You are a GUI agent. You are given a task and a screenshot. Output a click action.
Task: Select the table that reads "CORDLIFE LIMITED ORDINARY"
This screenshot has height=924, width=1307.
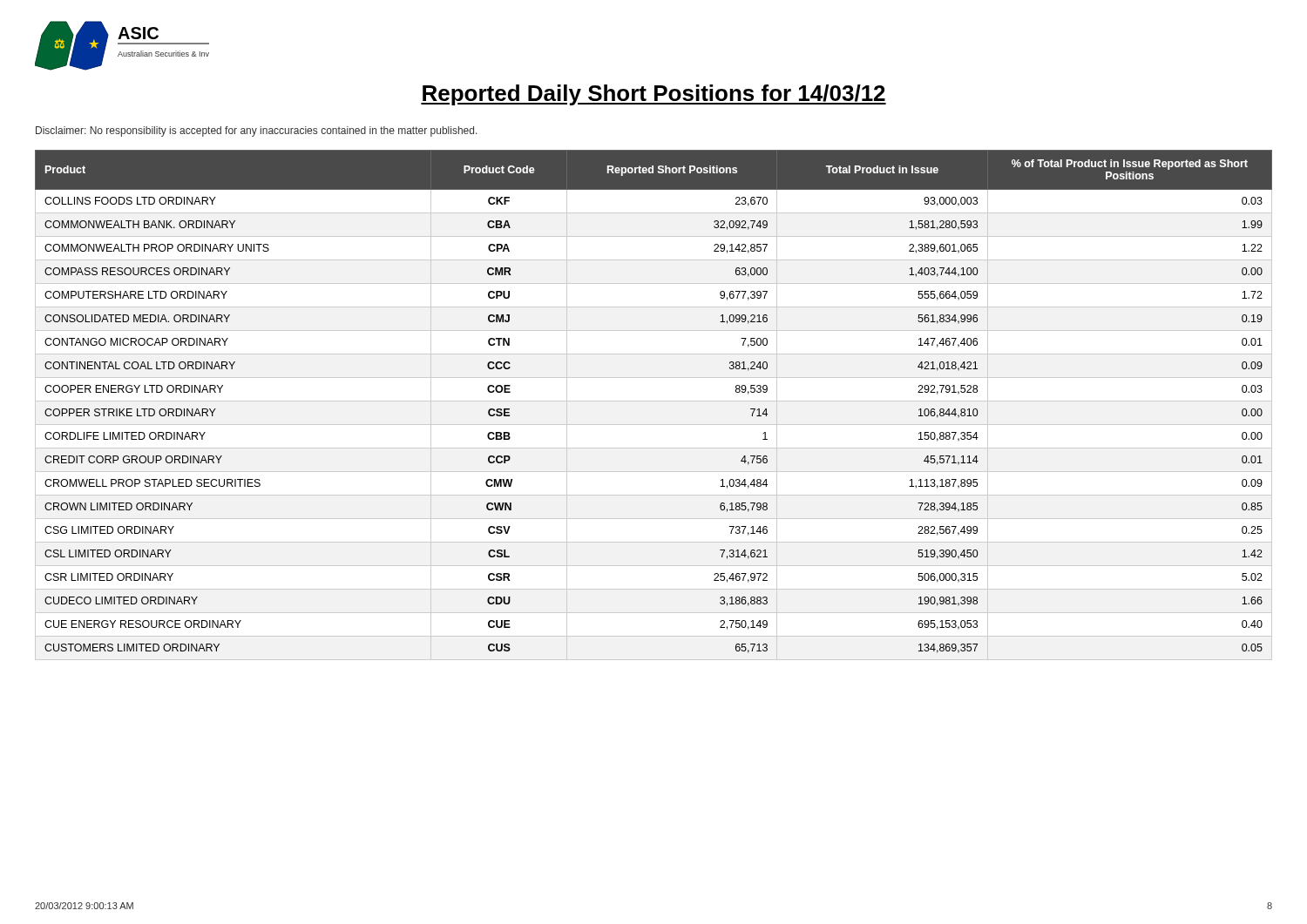pyautogui.click(x=654, y=405)
